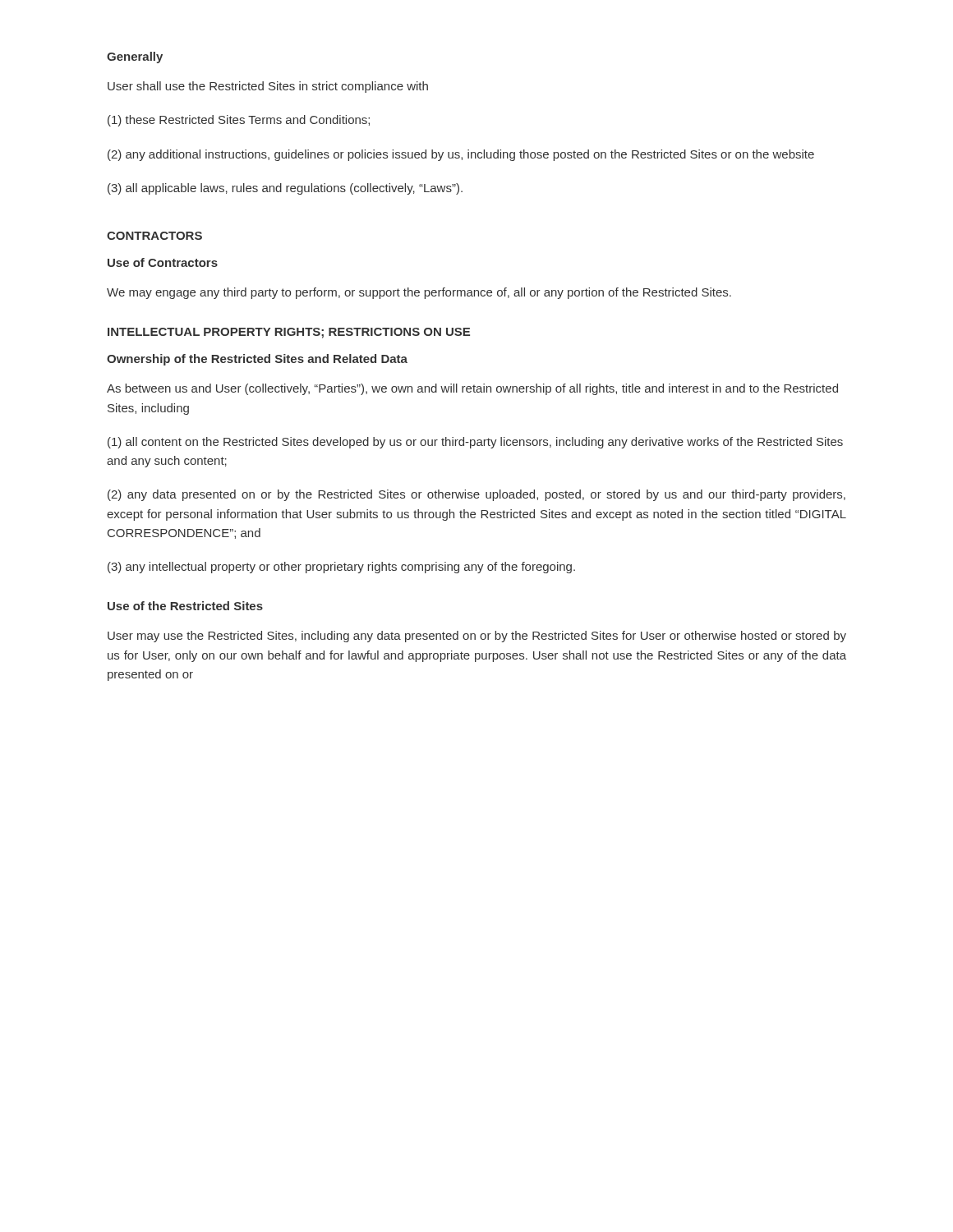
Task: Locate the section header that reads "INTELLECTUAL PROPERTY RIGHTS; RESTRICTIONS ON USE"
Action: [x=289, y=332]
